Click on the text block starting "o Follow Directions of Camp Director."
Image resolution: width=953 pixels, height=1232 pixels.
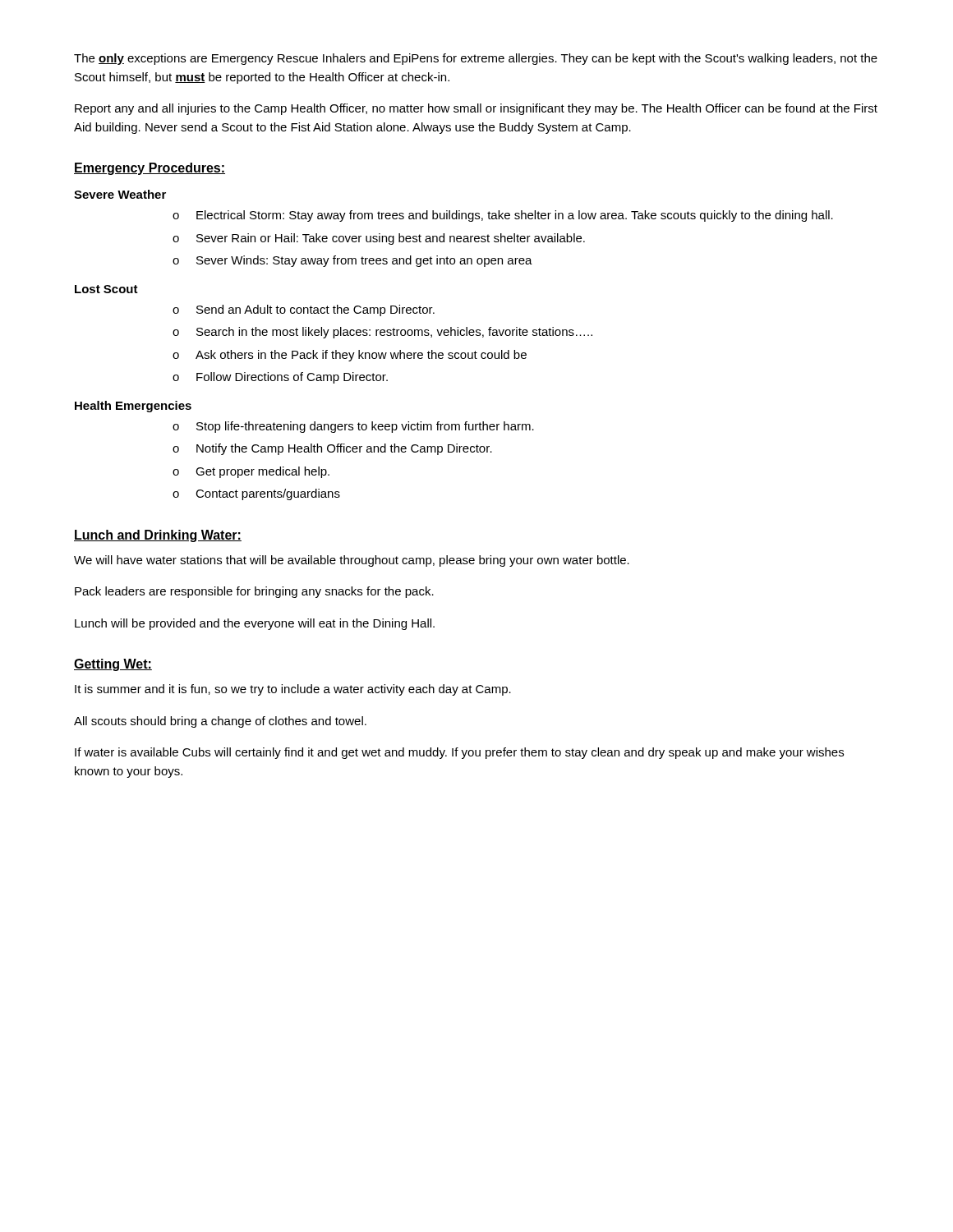pyautogui.click(x=280, y=378)
